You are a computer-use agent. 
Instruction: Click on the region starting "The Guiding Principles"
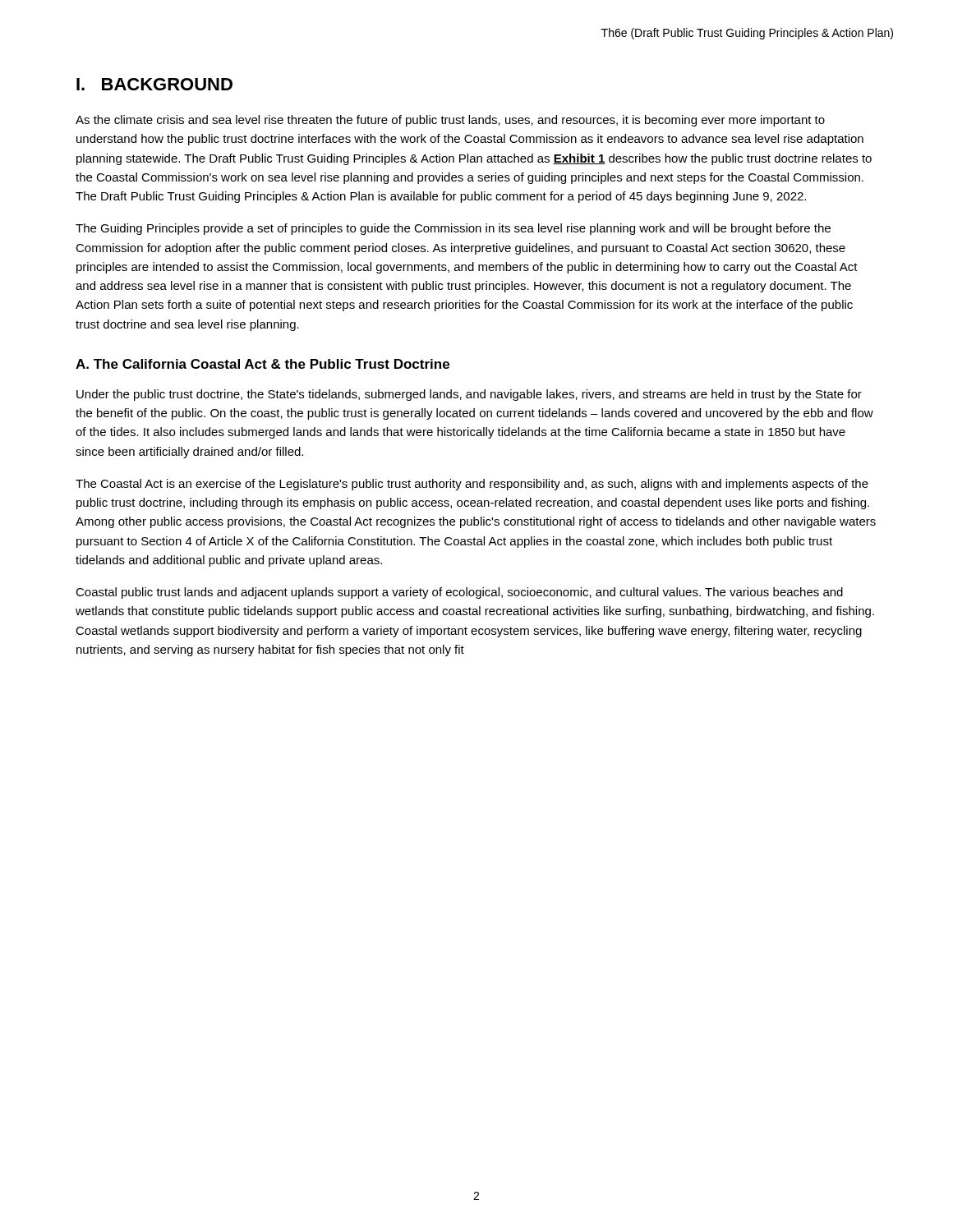(x=476, y=276)
